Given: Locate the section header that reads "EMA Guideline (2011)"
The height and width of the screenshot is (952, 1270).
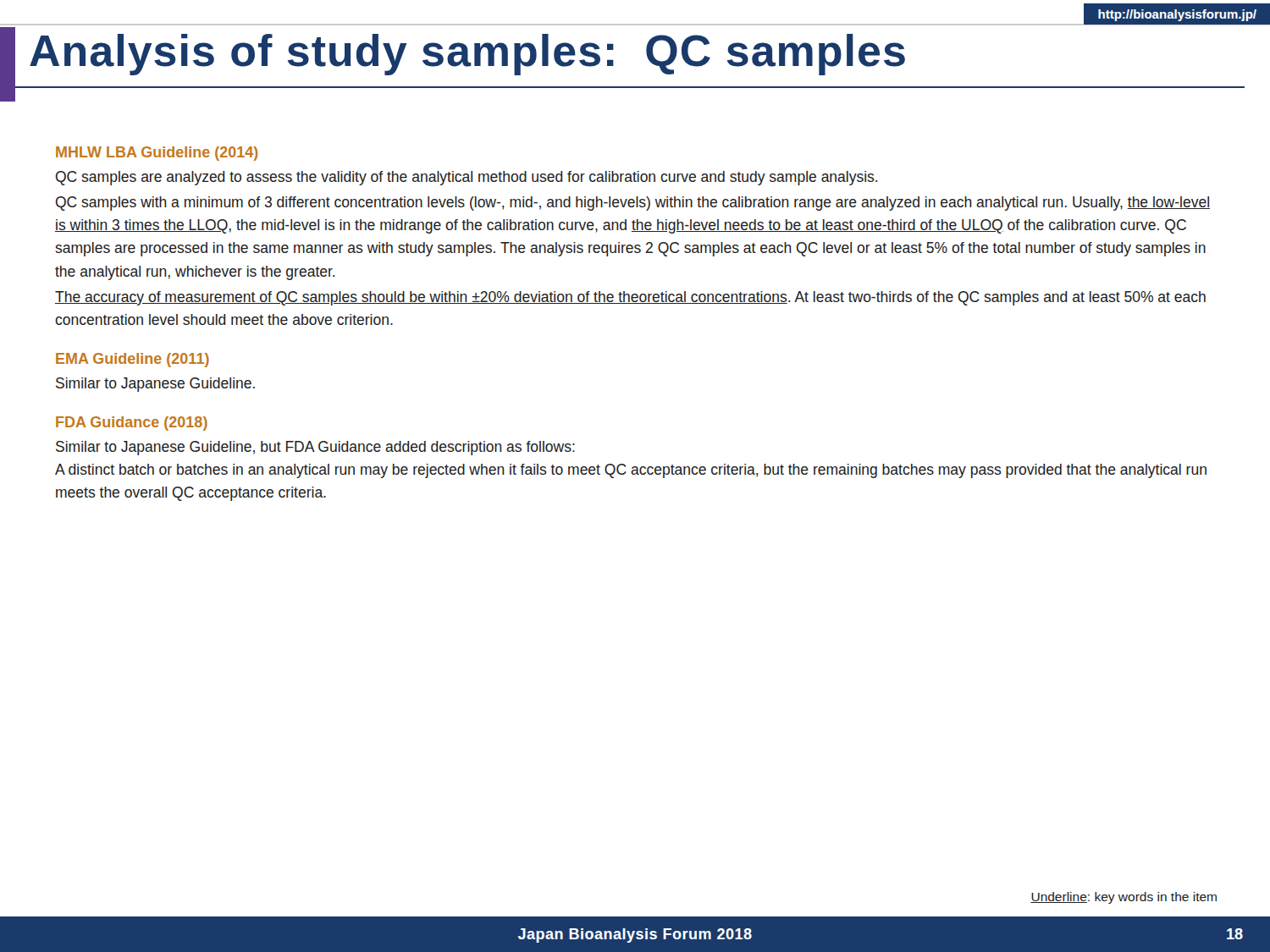Looking at the screenshot, I should [x=132, y=359].
